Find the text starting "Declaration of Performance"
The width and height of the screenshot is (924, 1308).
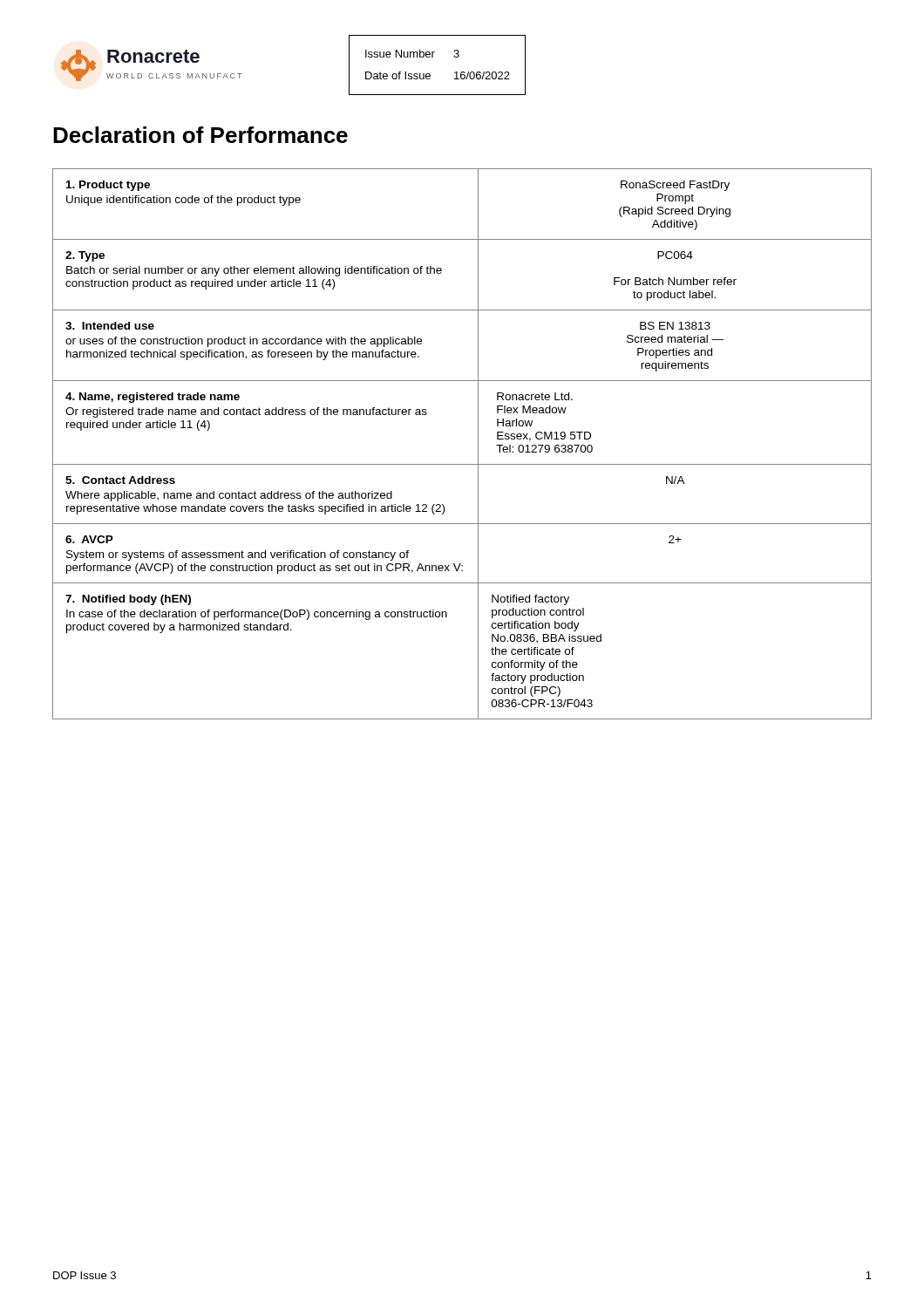pos(200,135)
